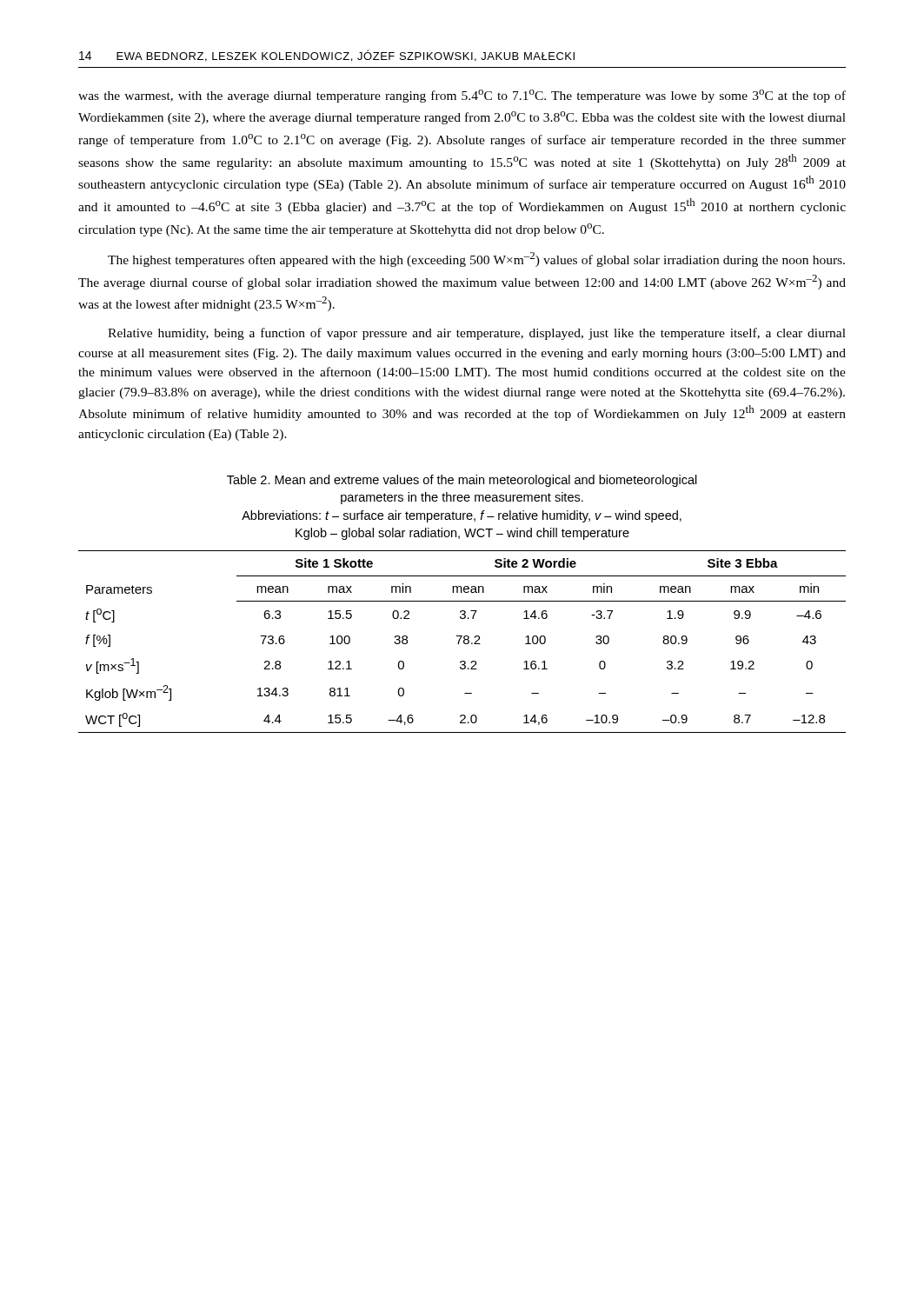
Task: Locate the text block containing "Relative humidity, being"
Action: coord(462,383)
